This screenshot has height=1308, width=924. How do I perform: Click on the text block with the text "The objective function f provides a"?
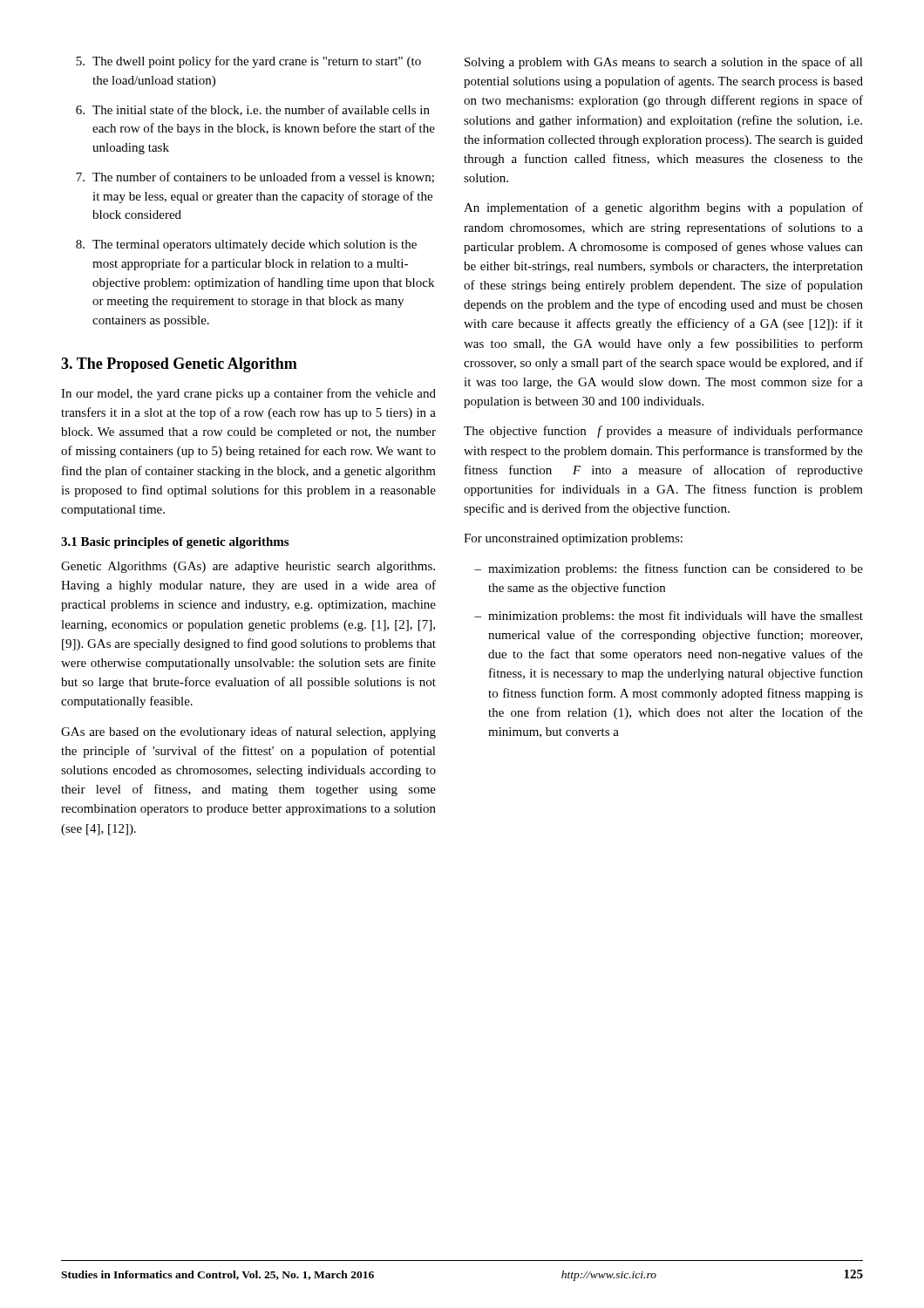(x=663, y=470)
